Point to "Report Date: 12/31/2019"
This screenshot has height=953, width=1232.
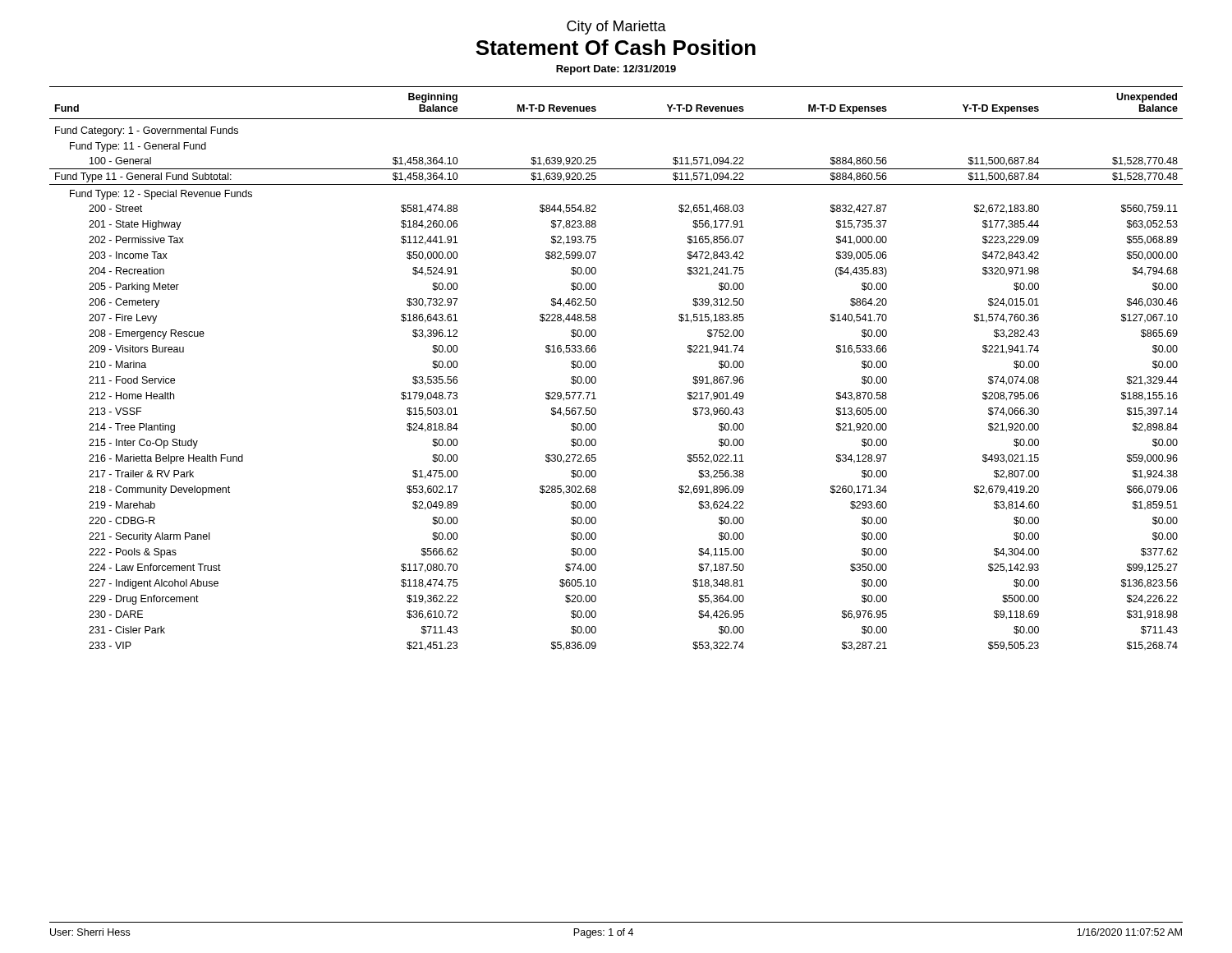tap(616, 69)
